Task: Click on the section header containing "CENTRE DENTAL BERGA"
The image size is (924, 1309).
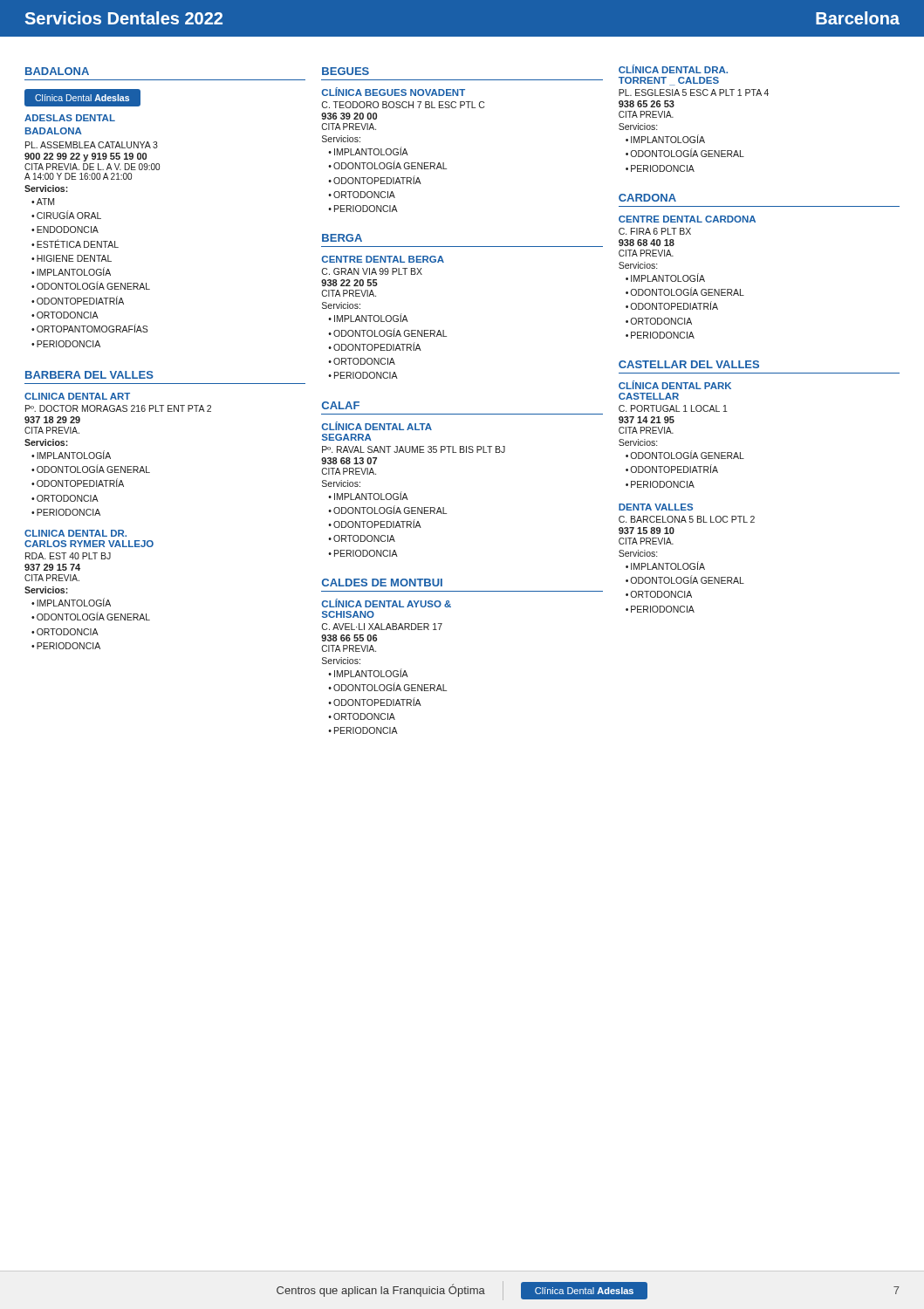Action: [383, 259]
